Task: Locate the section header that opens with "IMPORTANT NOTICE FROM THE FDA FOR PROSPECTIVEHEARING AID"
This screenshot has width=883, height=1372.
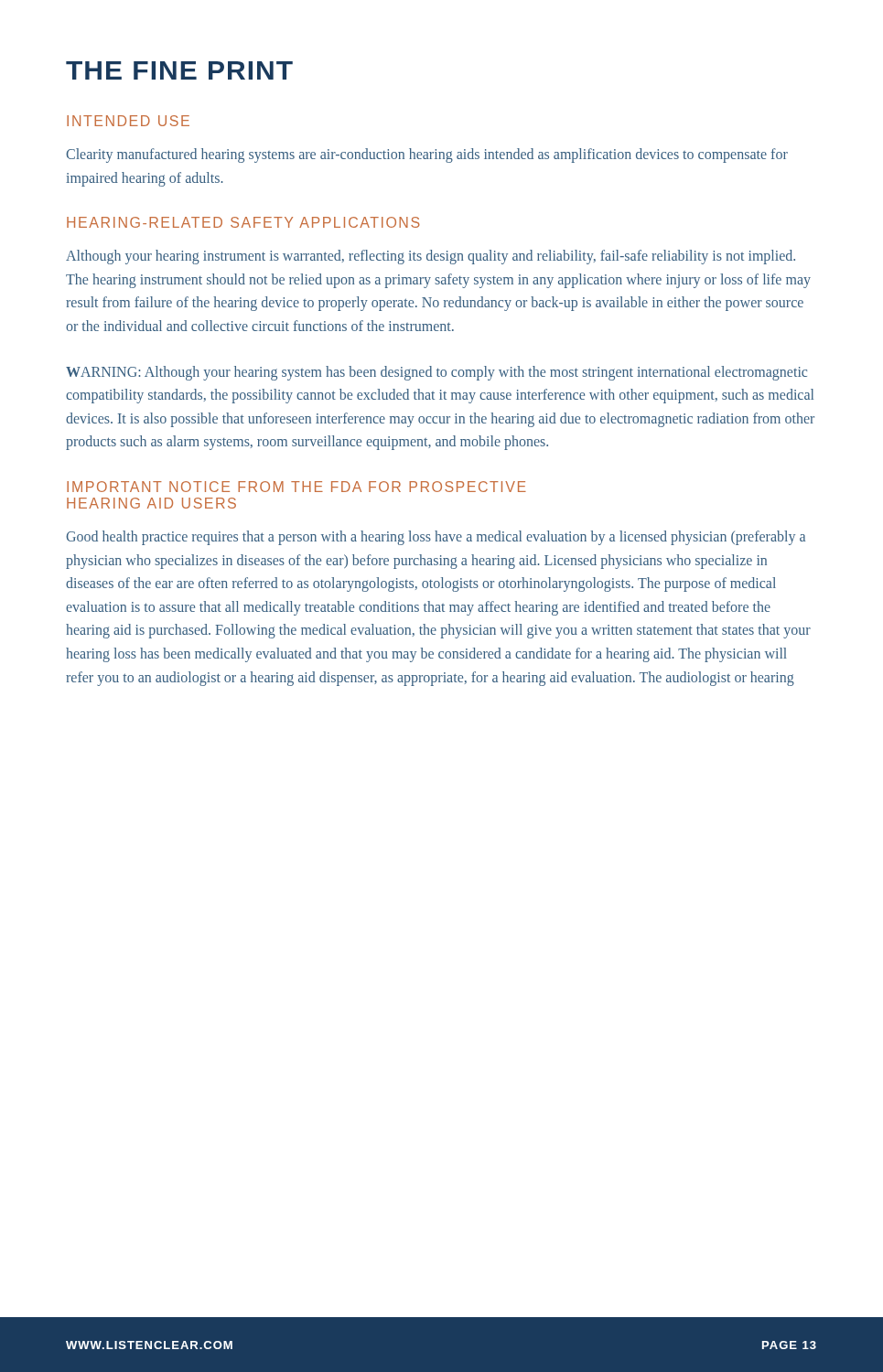Action: point(442,496)
